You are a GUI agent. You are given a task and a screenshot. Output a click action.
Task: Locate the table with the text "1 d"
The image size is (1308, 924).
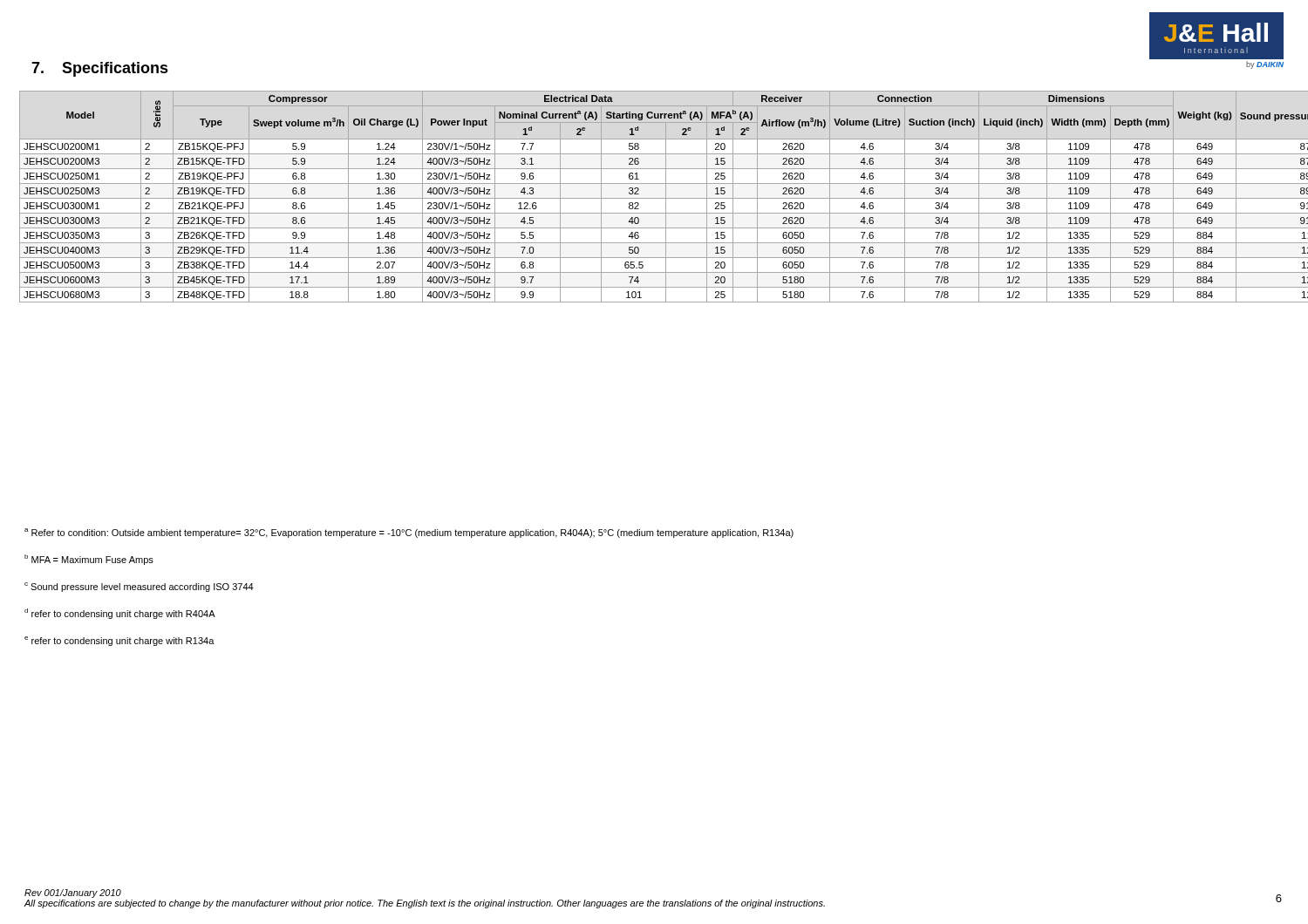[654, 196]
